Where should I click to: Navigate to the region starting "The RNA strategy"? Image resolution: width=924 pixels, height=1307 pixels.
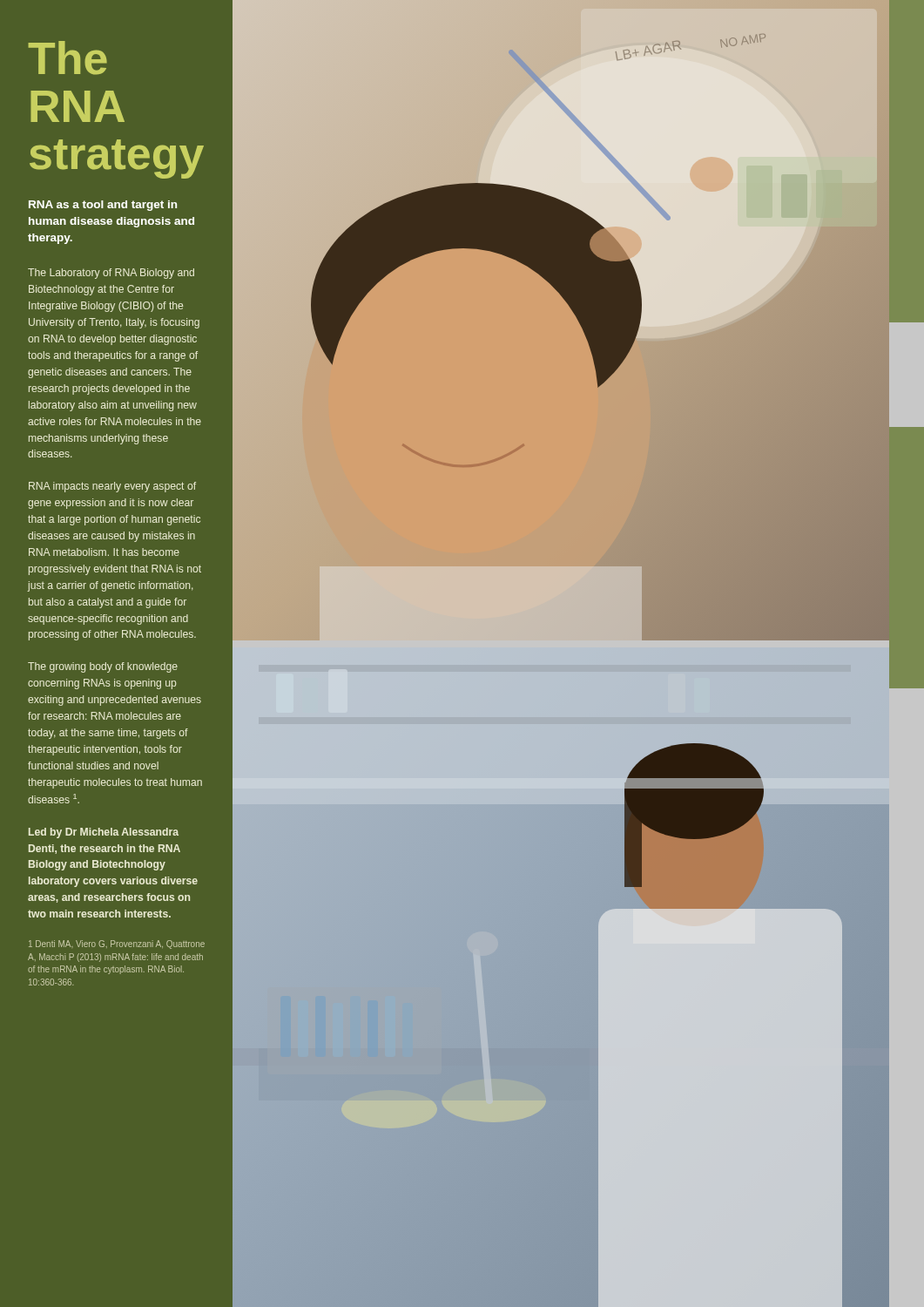118,106
